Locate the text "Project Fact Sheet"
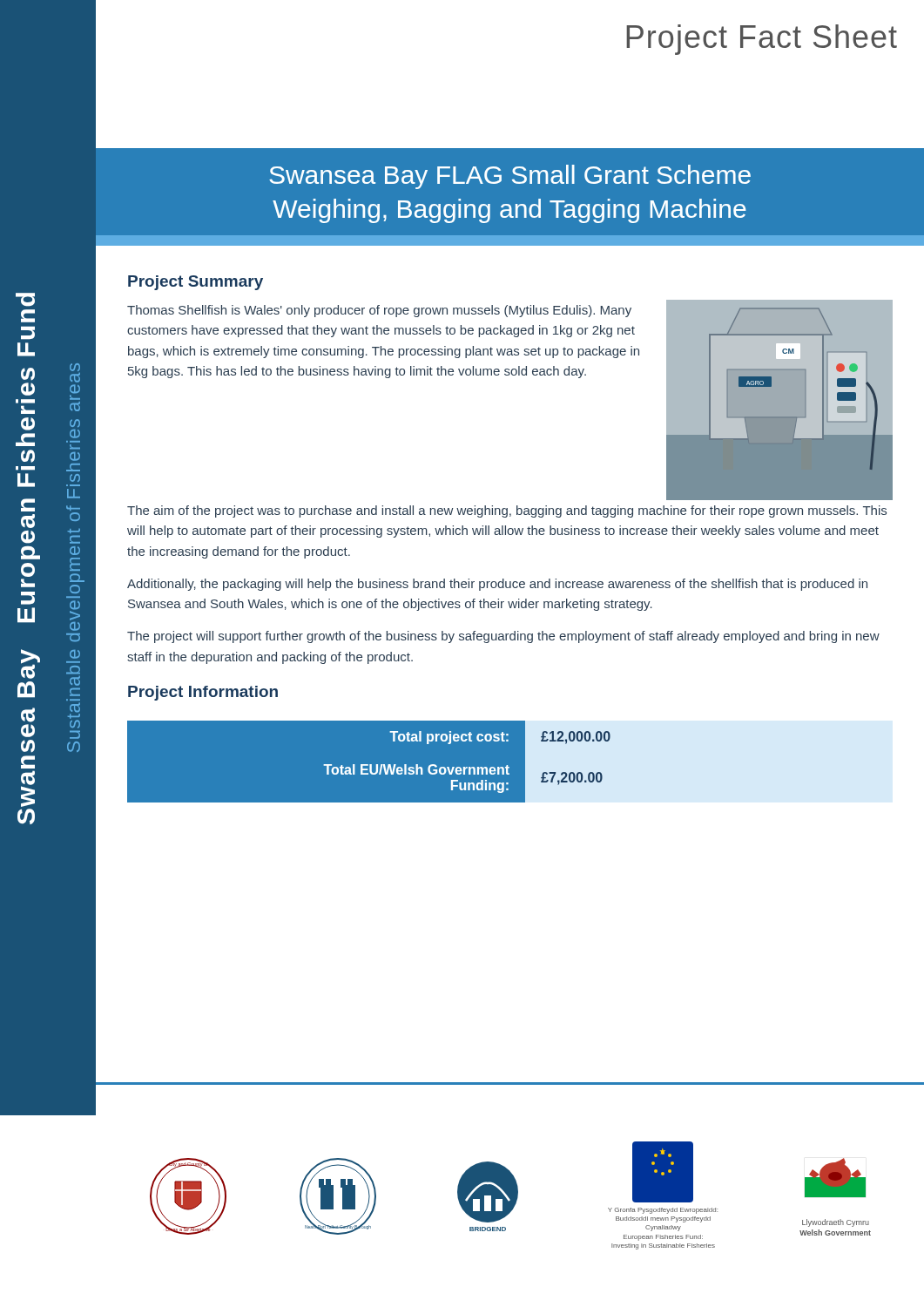The height and width of the screenshot is (1307, 924). click(x=761, y=37)
